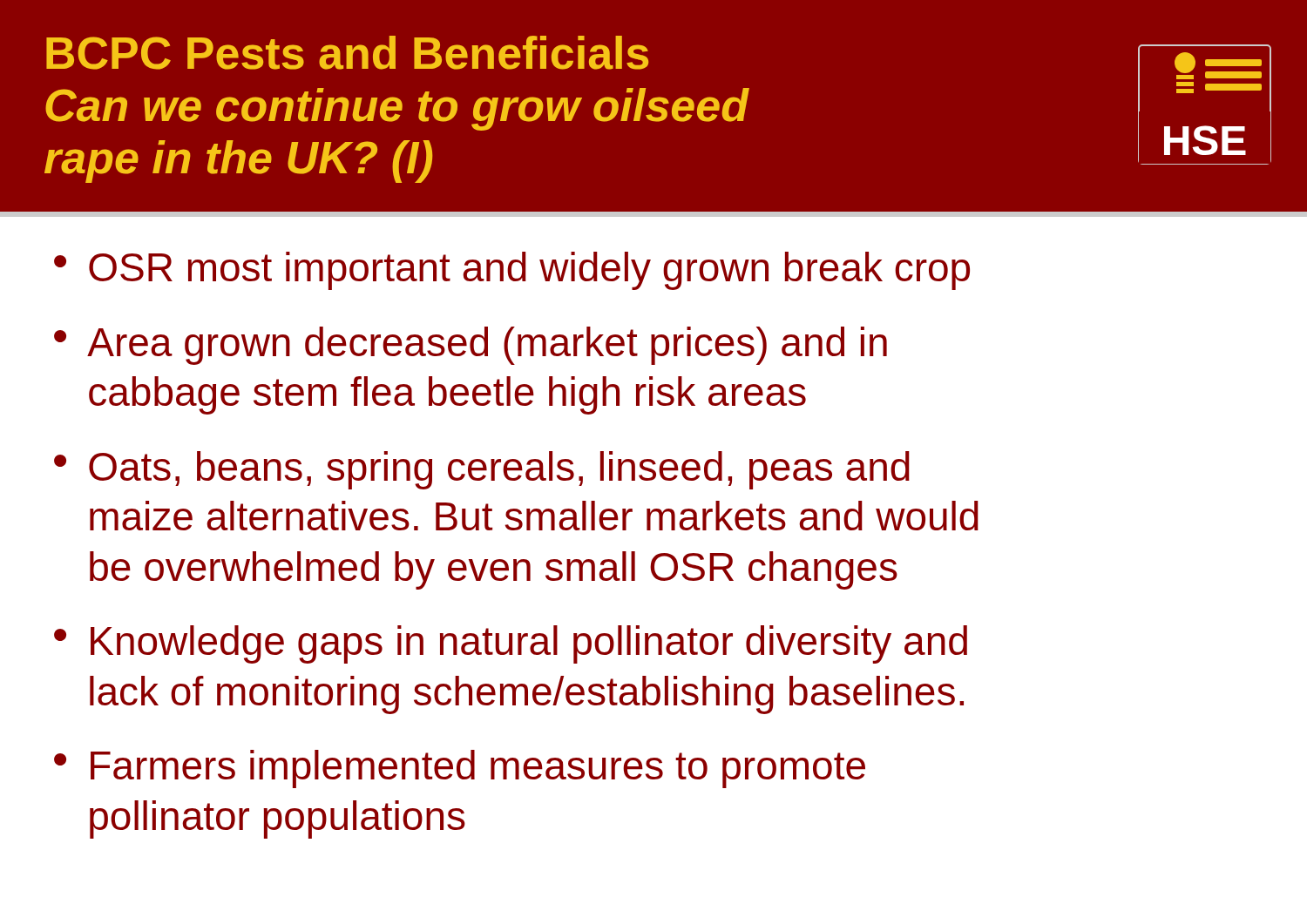1307x924 pixels.
Task: Select the logo
Action: [1205, 106]
